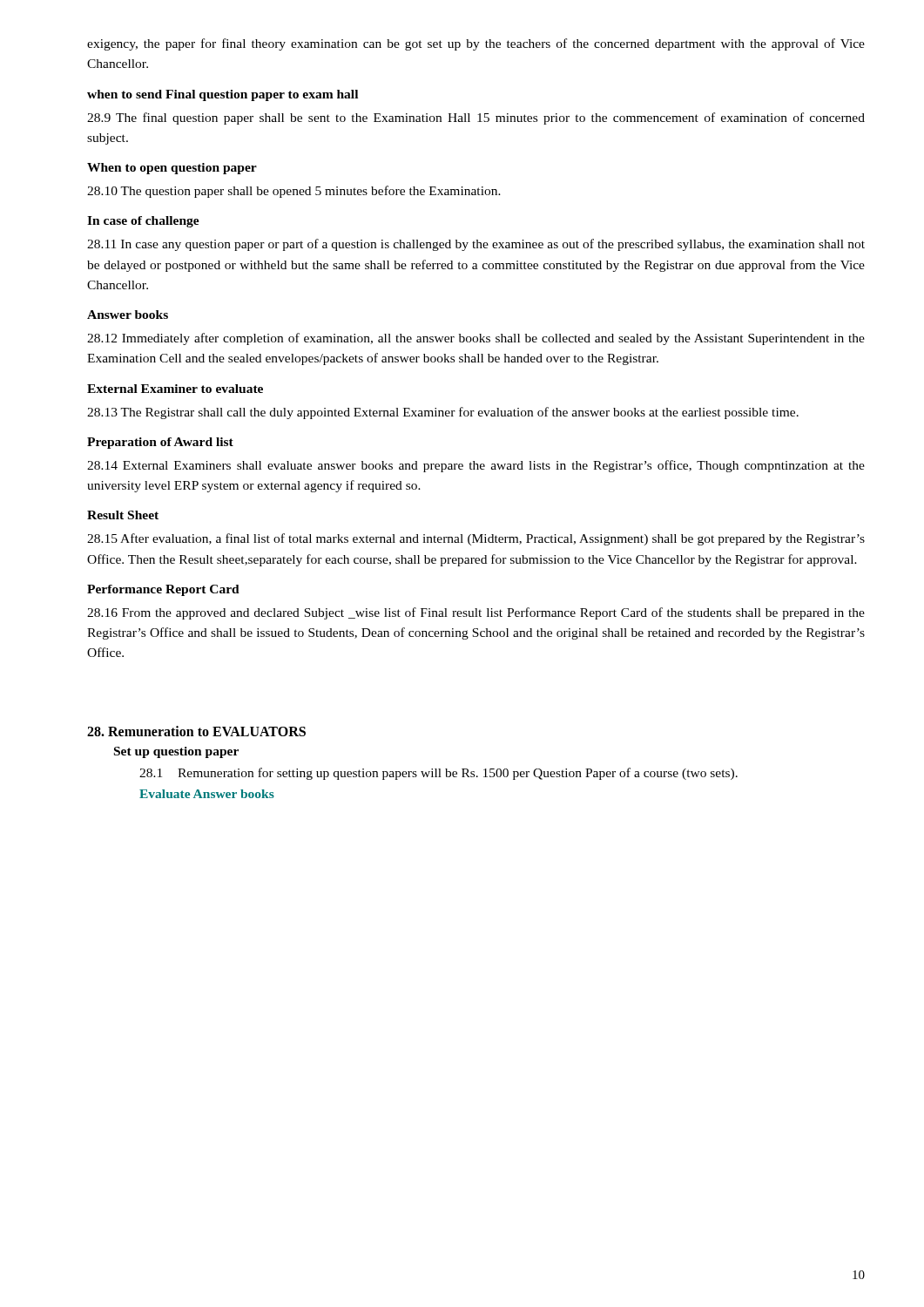
Task: Locate the text block containing "15 After evaluation,"
Action: click(x=476, y=548)
